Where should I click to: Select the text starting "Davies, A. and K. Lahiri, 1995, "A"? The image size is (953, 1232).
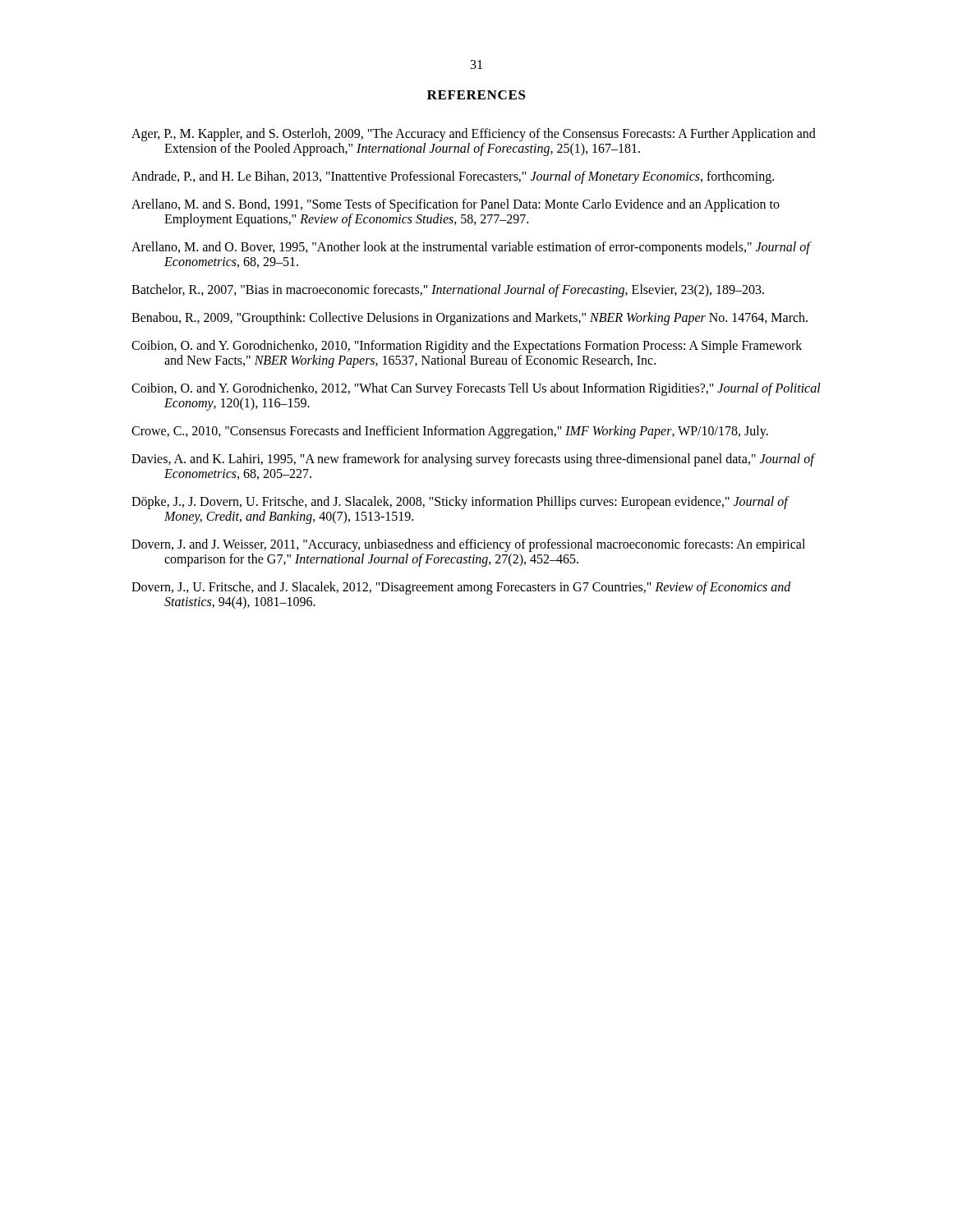tap(473, 466)
